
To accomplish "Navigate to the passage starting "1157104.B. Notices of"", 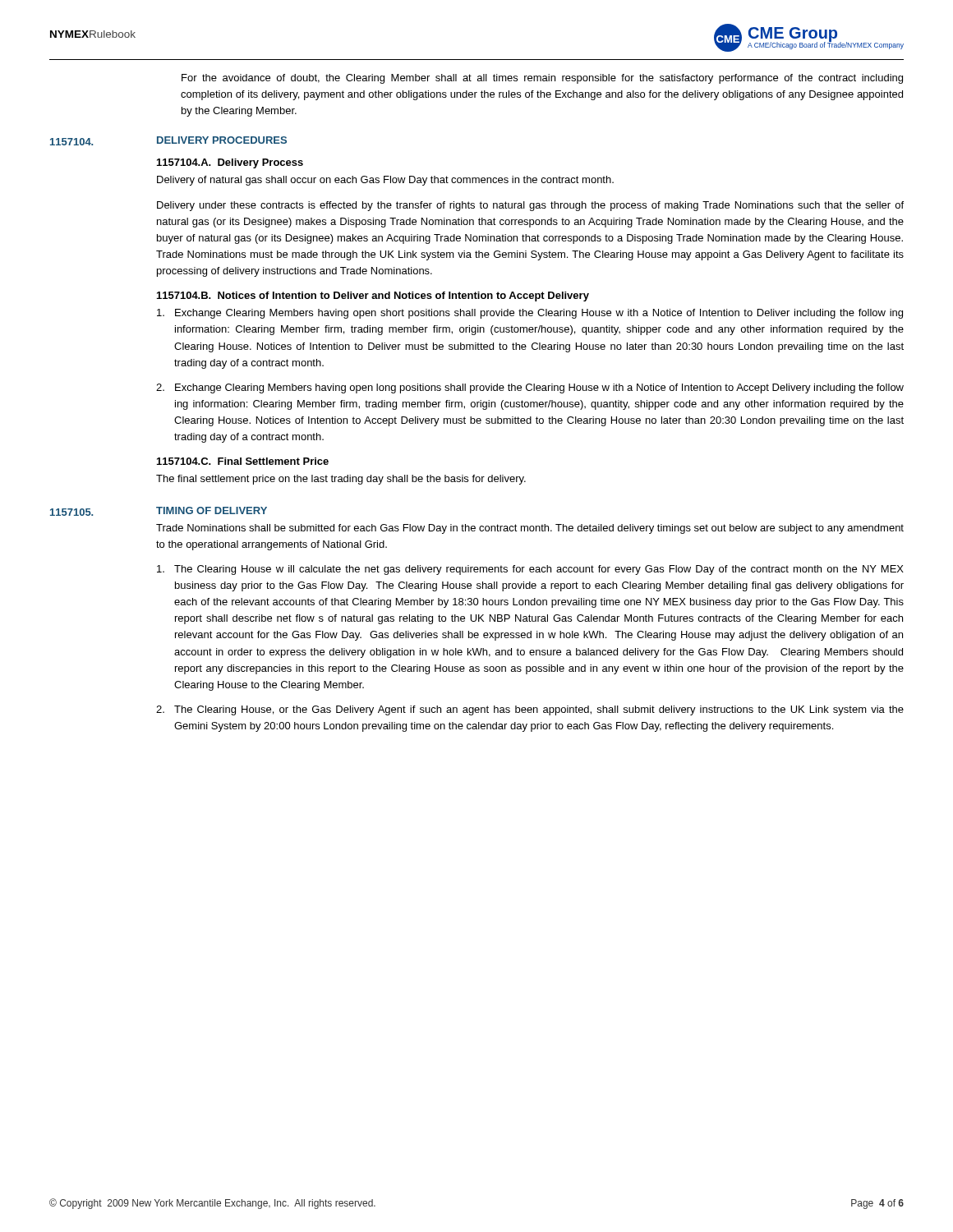I will tap(373, 295).
